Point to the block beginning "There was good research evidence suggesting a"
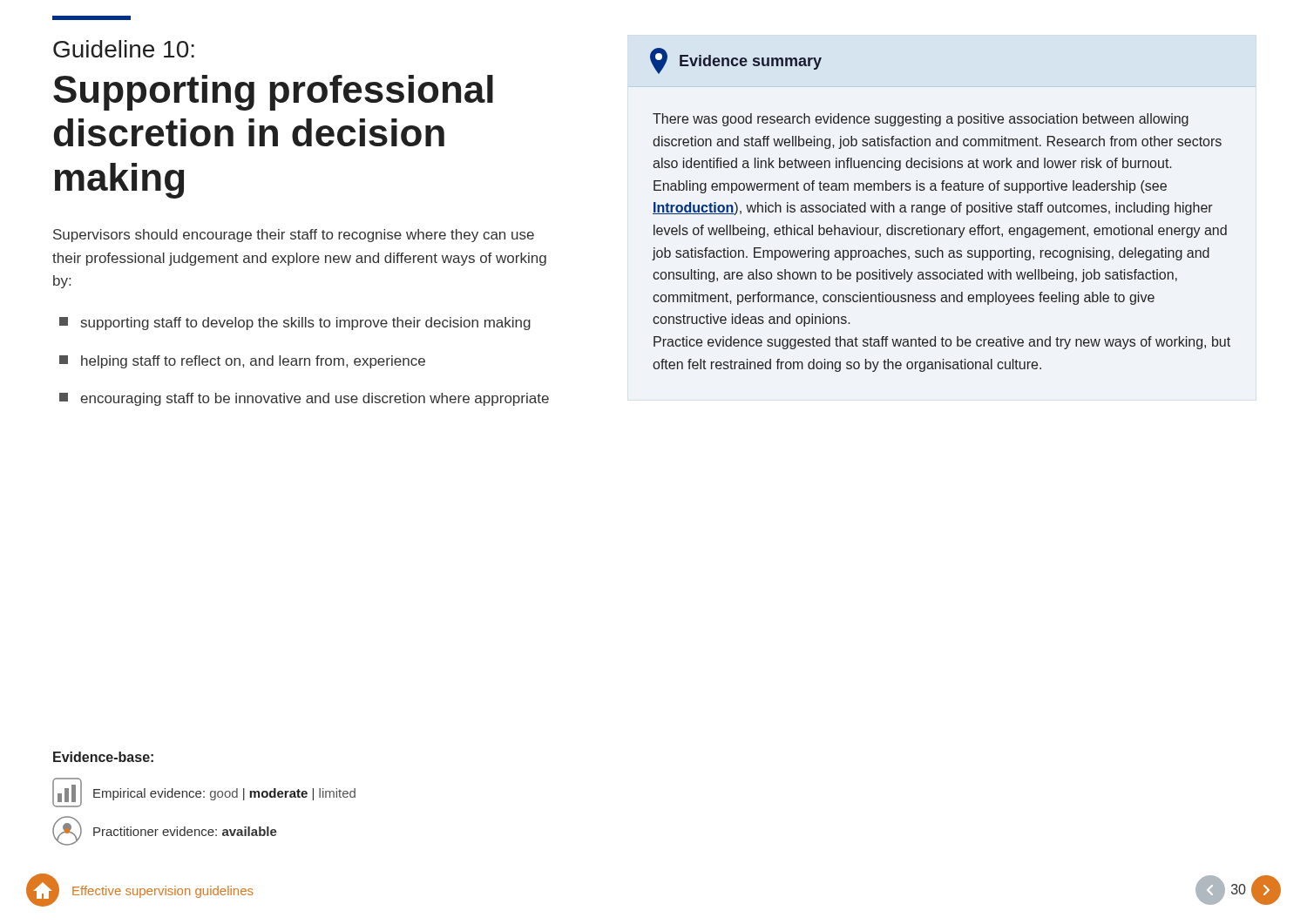This screenshot has width=1307, height=924. pyautogui.click(x=942, y=141)
